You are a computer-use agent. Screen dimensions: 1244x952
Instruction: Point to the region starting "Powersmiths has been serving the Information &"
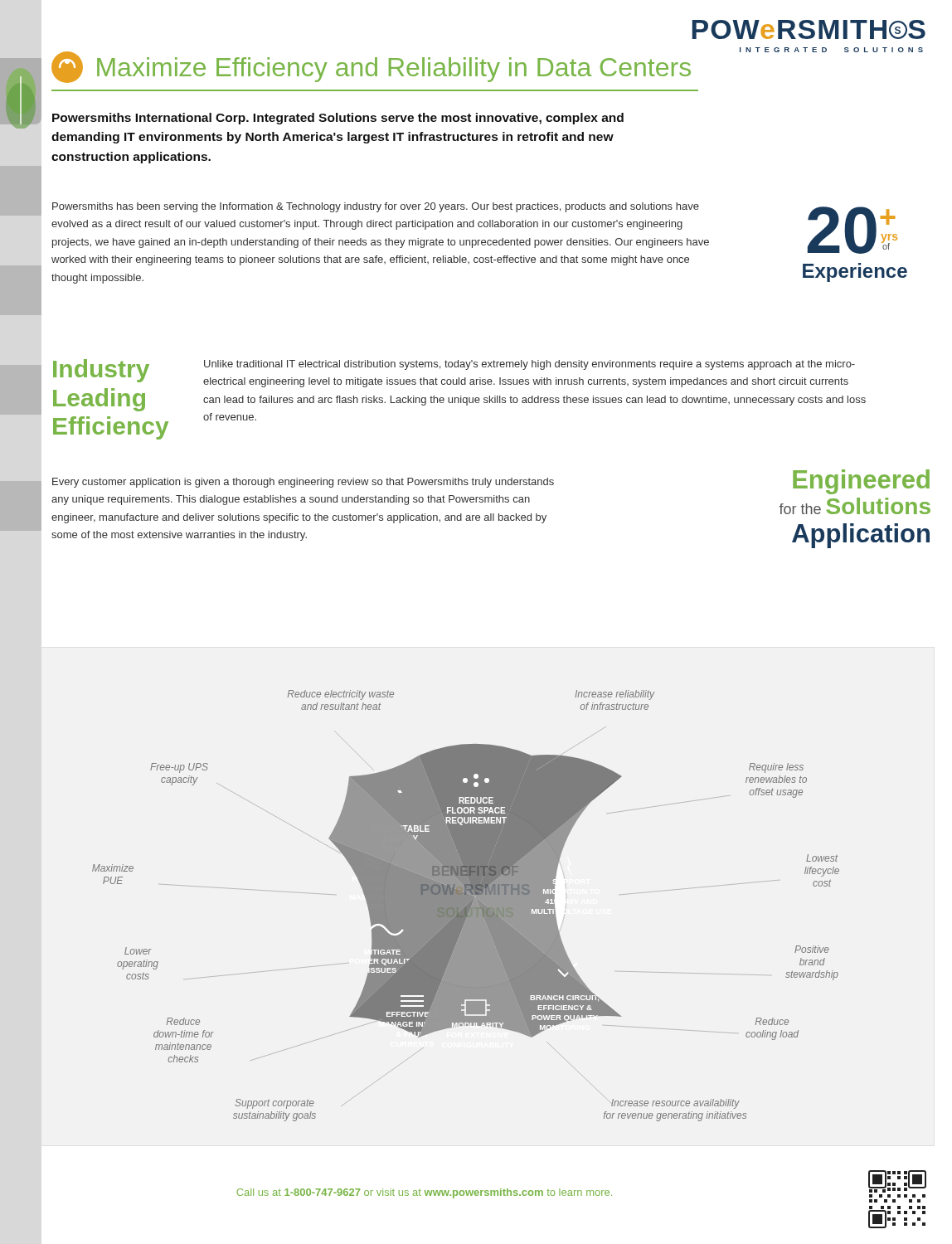[x=380, y=242]
